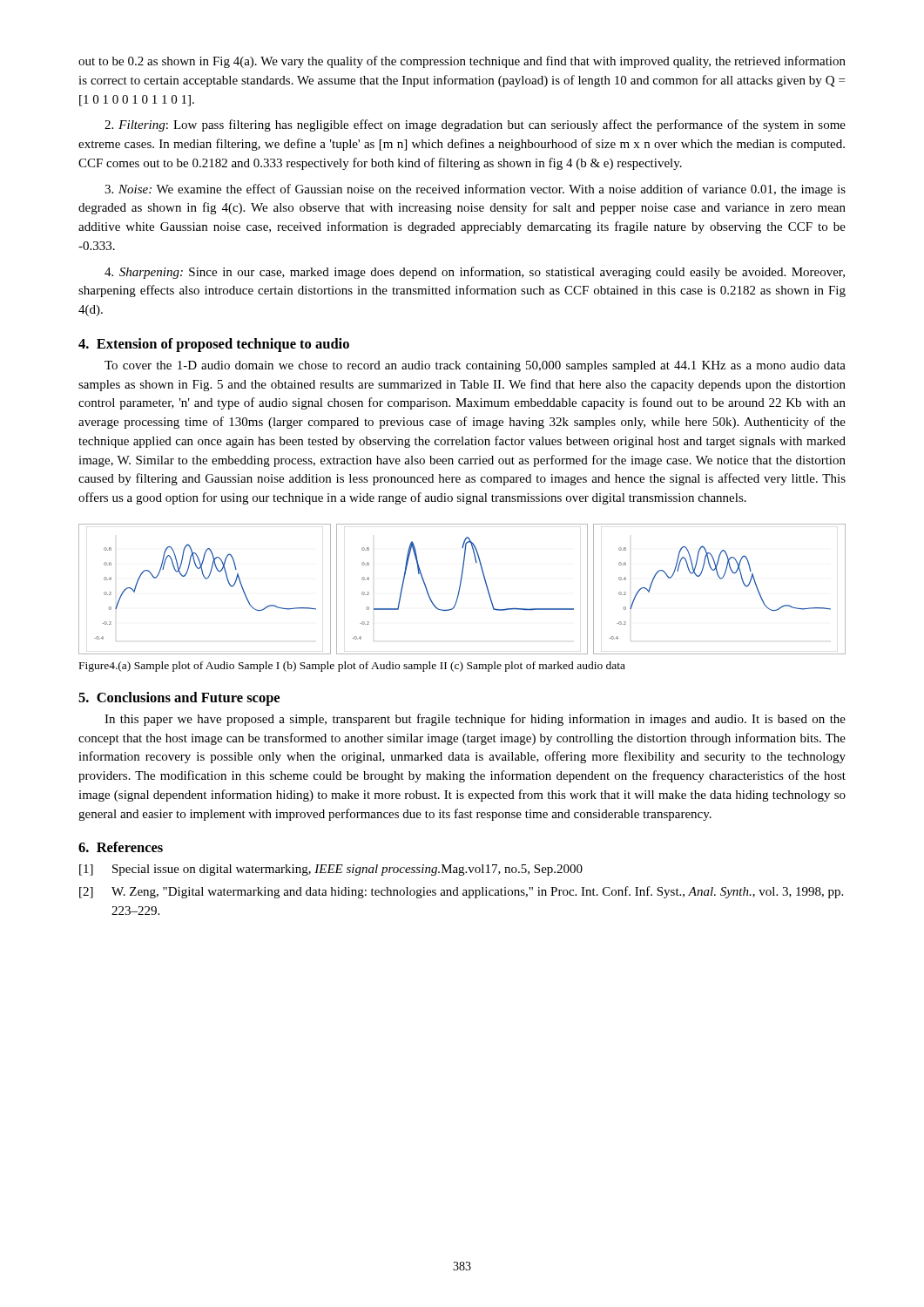Locate the element starting "To cover the 1-D audio domain we chose"

(x=462, y=432)
